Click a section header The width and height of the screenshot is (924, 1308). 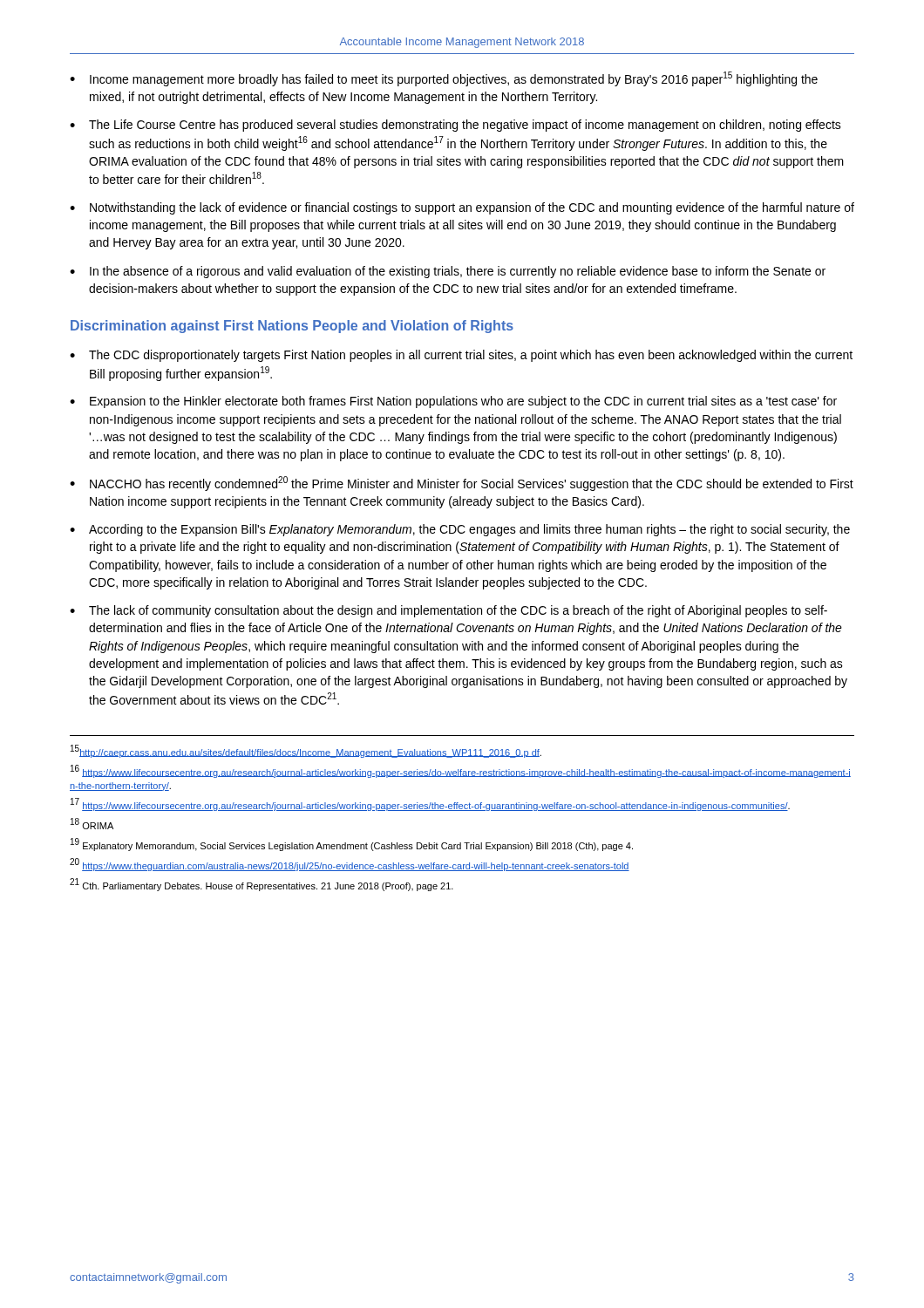[292, 326]
